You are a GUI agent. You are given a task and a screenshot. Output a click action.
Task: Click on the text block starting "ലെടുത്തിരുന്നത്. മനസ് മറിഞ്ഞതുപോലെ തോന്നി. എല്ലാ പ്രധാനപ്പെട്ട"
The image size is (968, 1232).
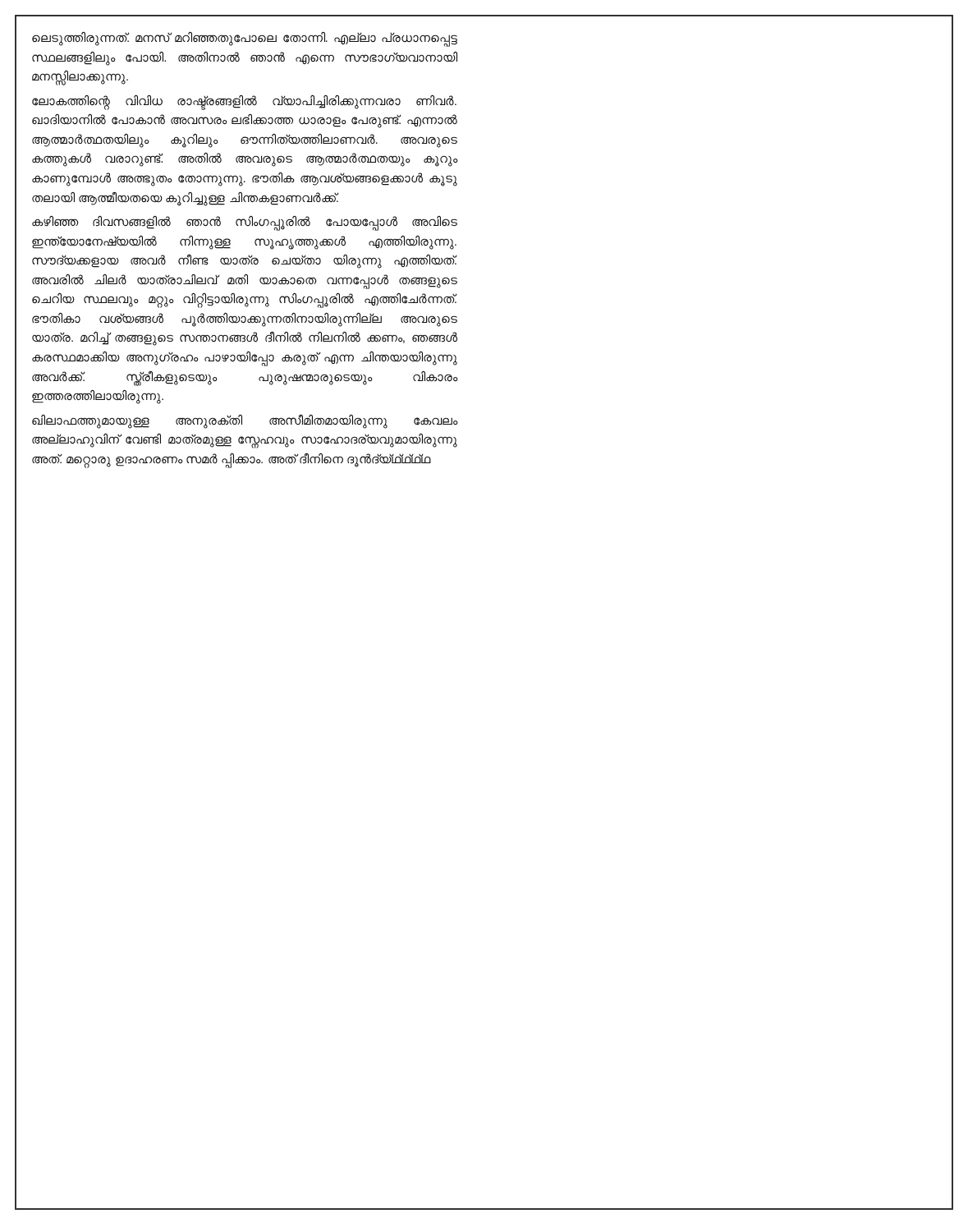(244, 248)
